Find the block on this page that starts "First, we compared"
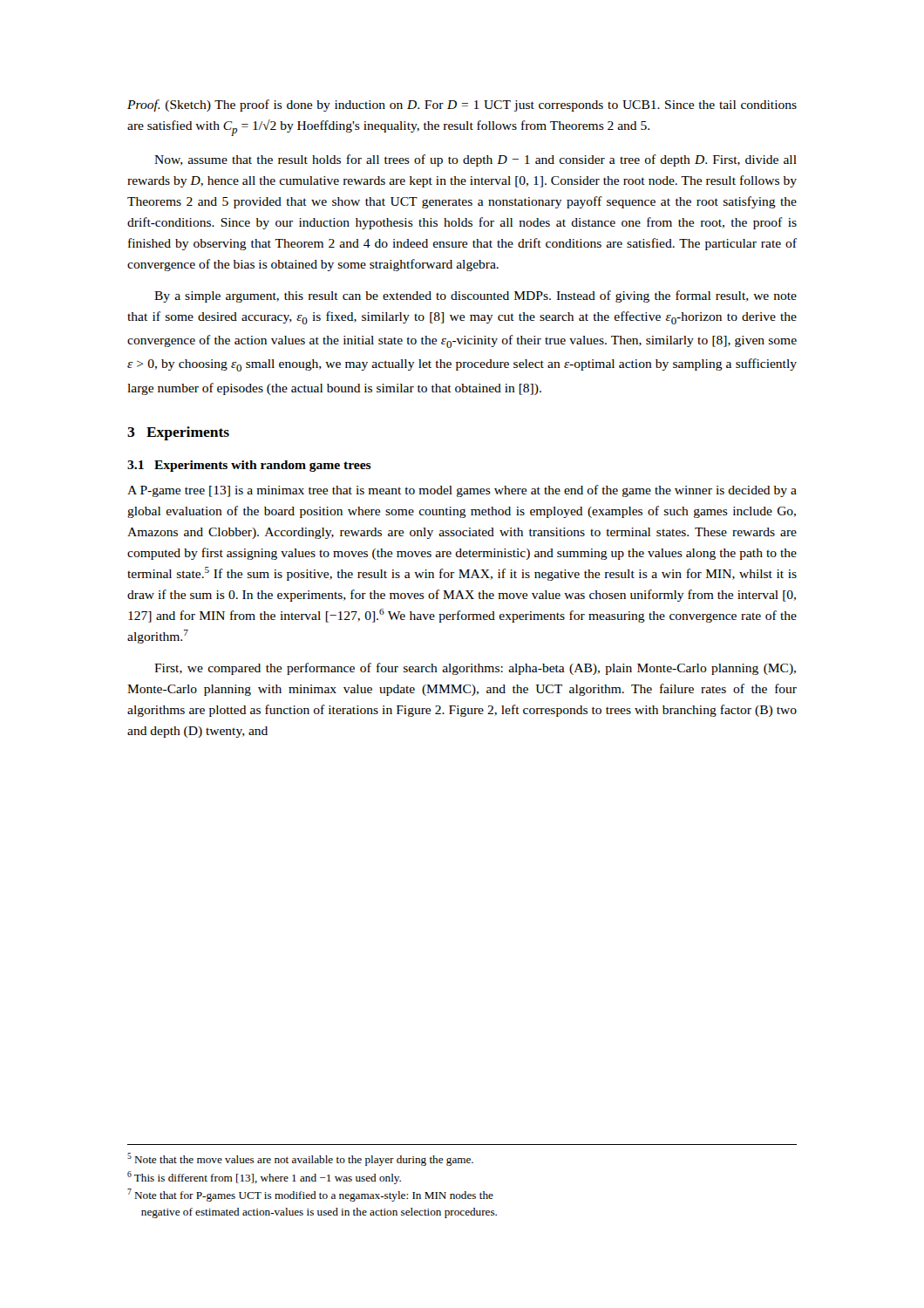Screen dimensions: 1308x924 click(x=462, y=699)
